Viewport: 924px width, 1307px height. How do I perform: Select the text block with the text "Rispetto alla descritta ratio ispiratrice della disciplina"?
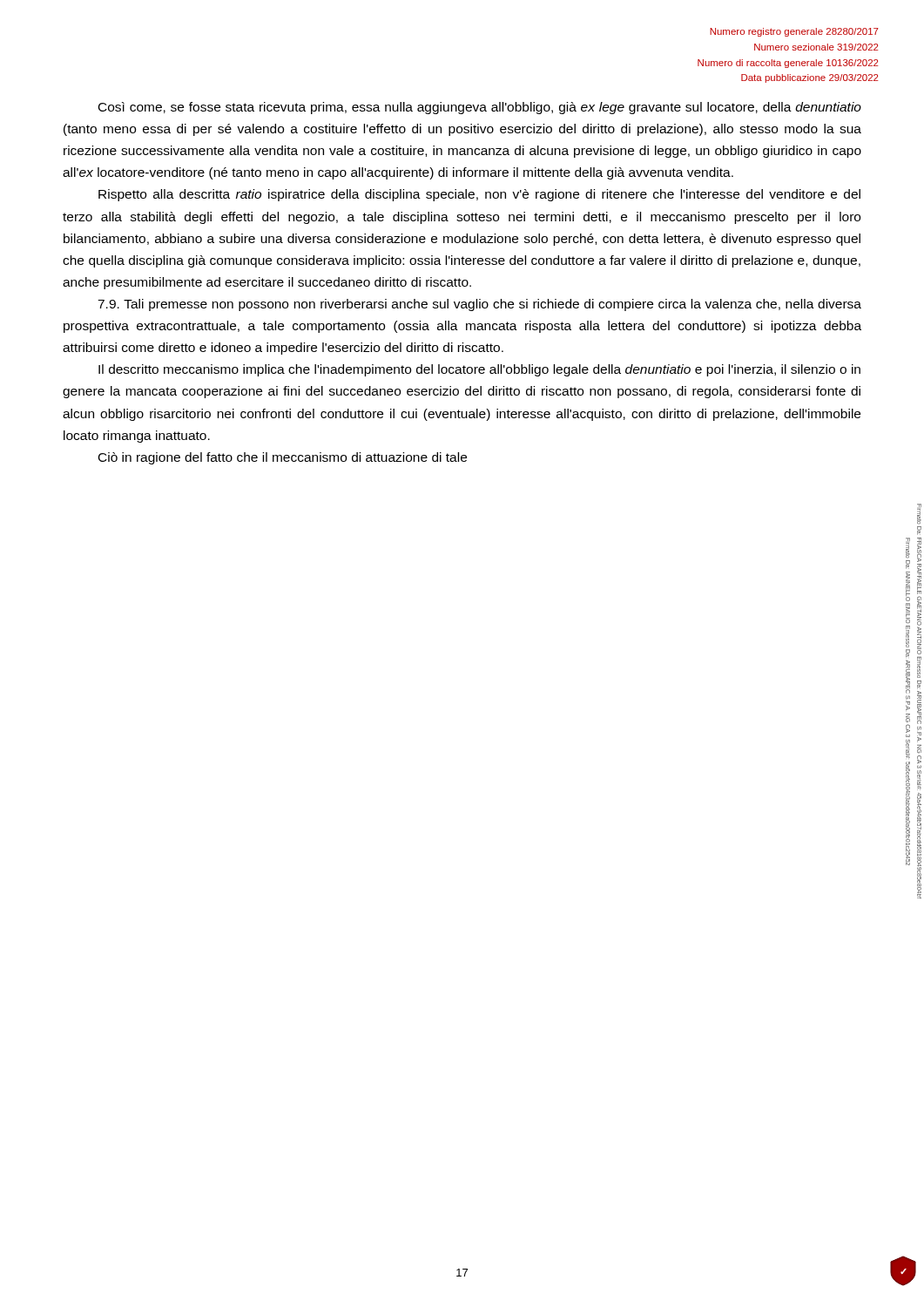(x=462, y=238)
